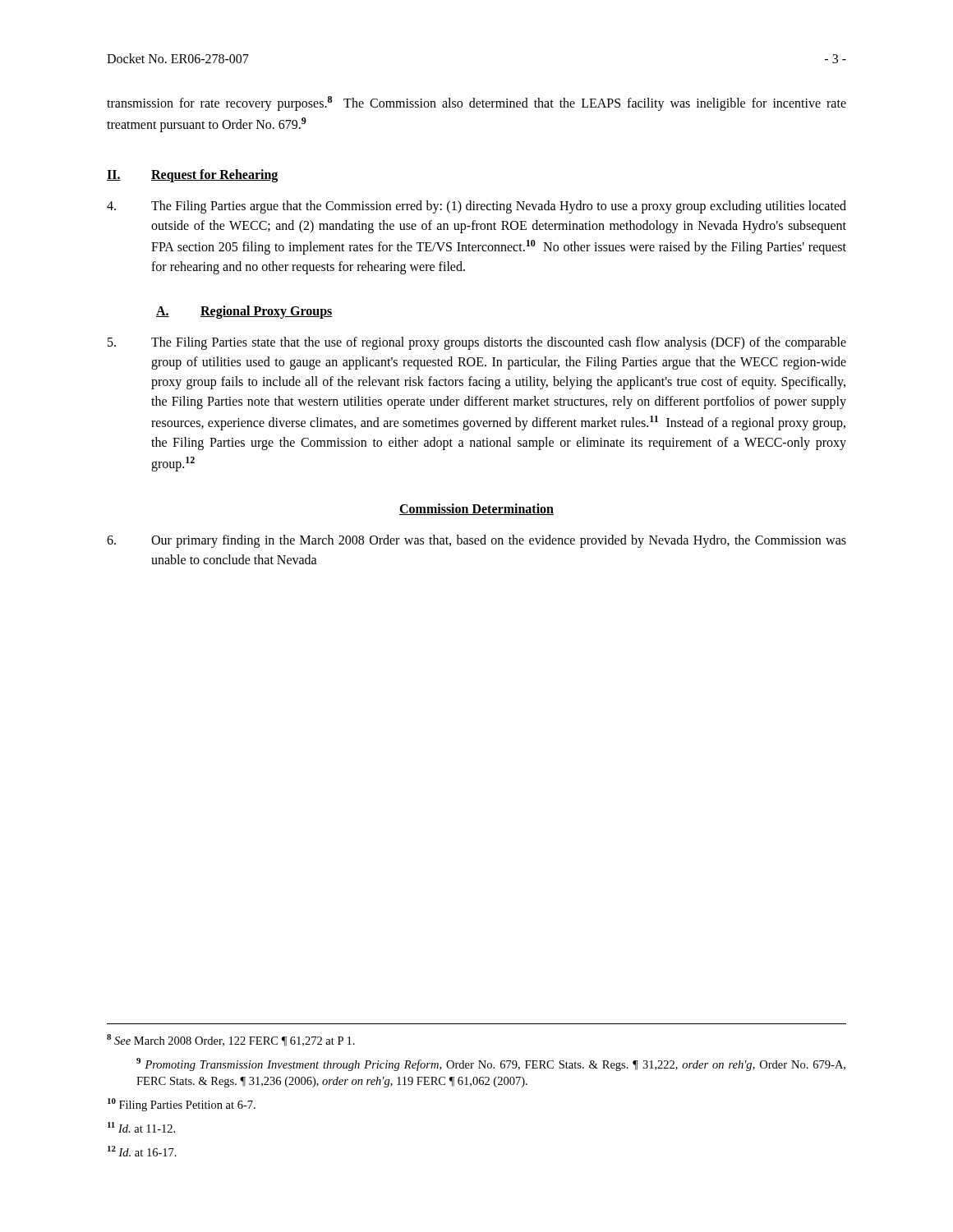The height and width of the screenshot is (1232, 953).
Task: Find the block starting "8 See March"
Action: click(x=231, y=1039)
